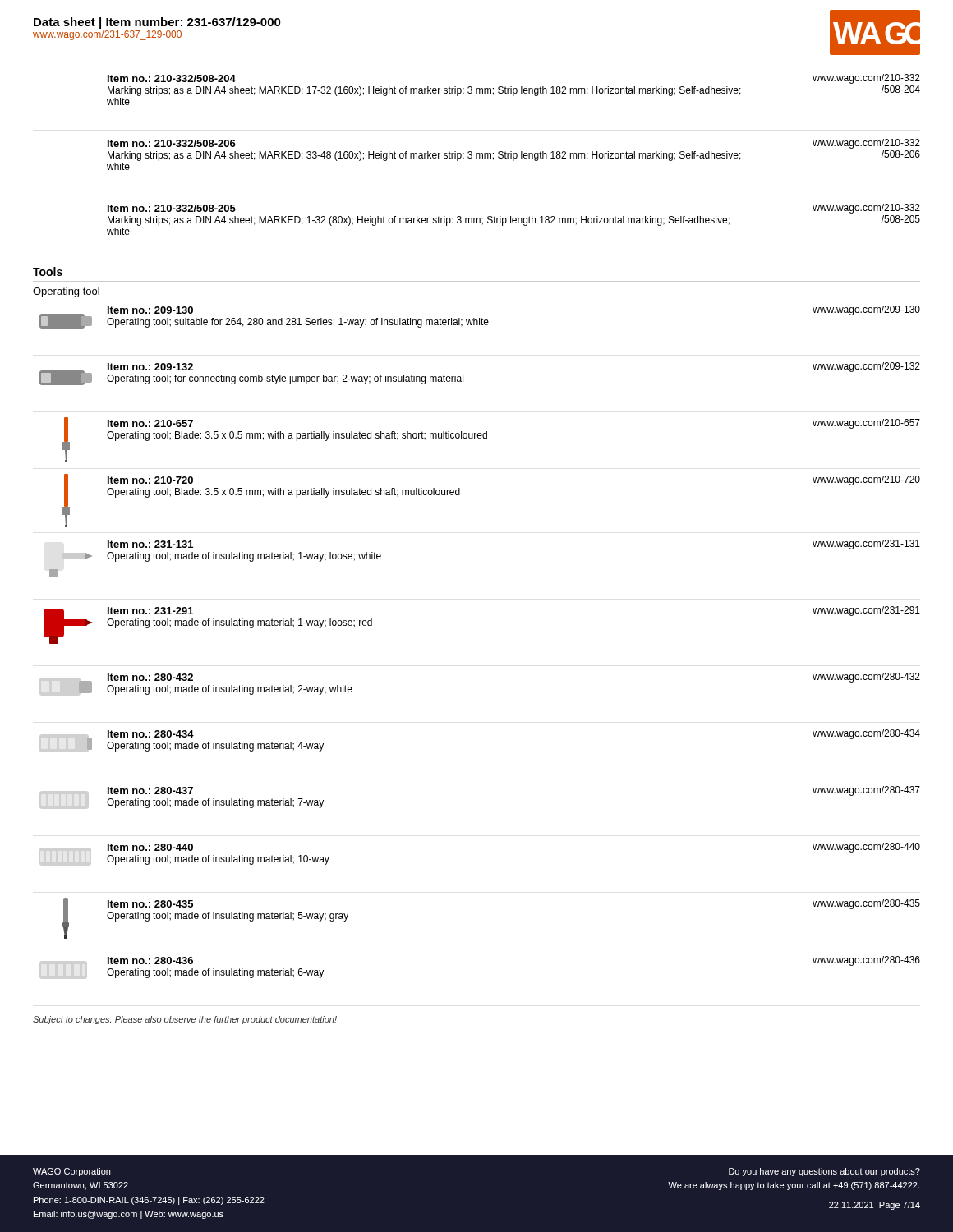The image size is (953, 1232).
Task: Click on the list item containing "Item no.: 210-720"
Action: [x=476, y=501]
